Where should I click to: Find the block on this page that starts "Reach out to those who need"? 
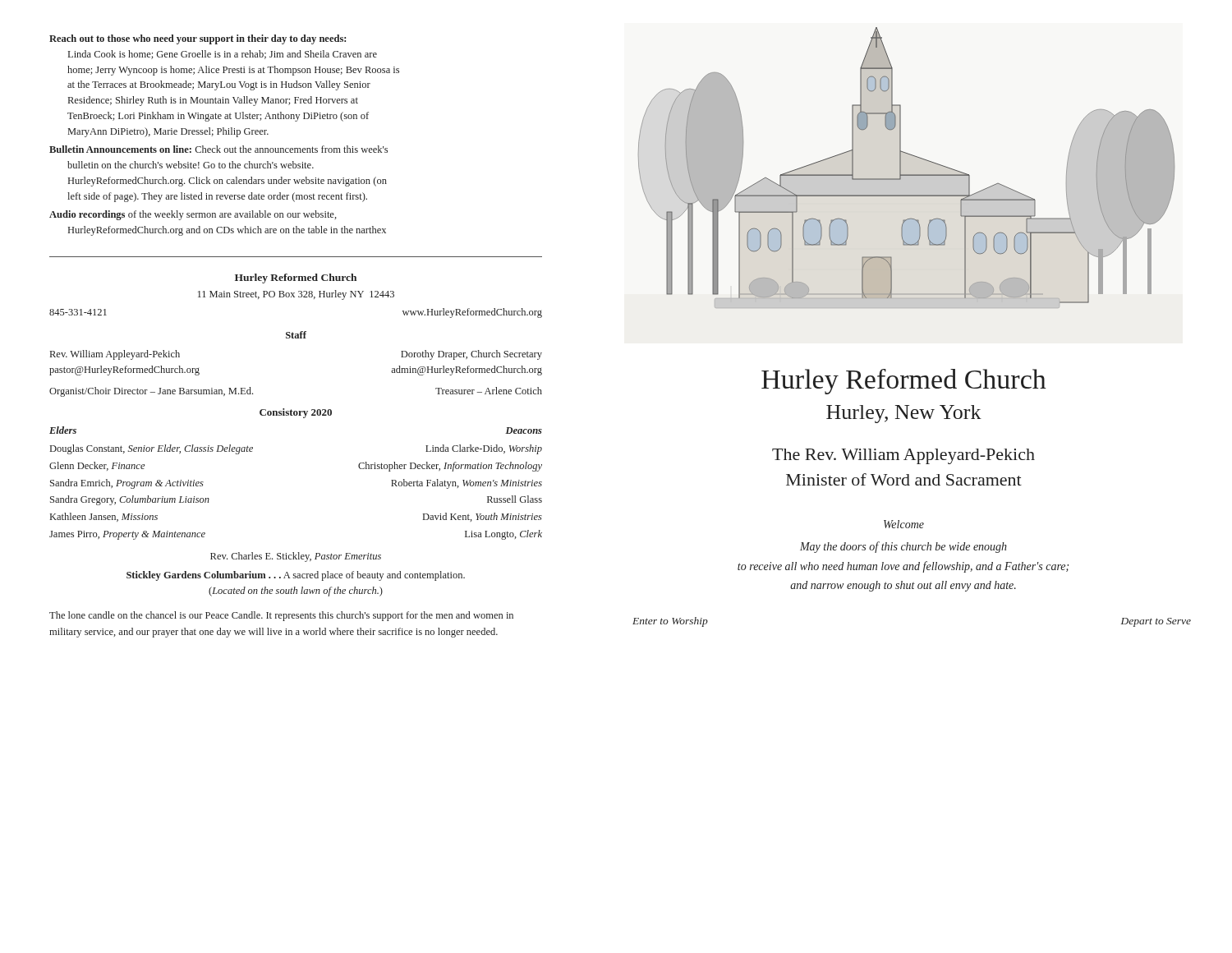[x=198, y=39]
